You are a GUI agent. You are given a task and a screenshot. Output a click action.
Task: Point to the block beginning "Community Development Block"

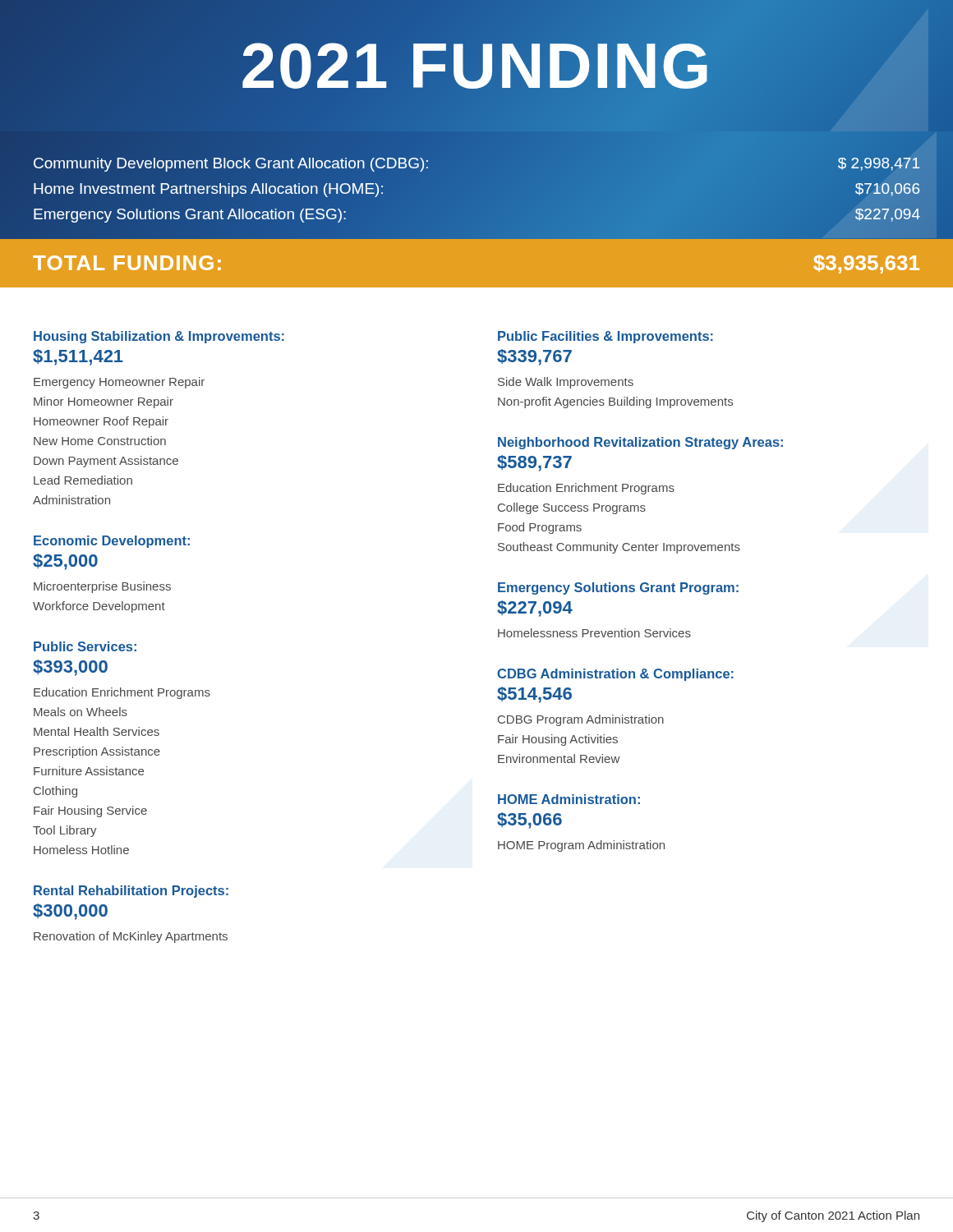click(229, 166)
